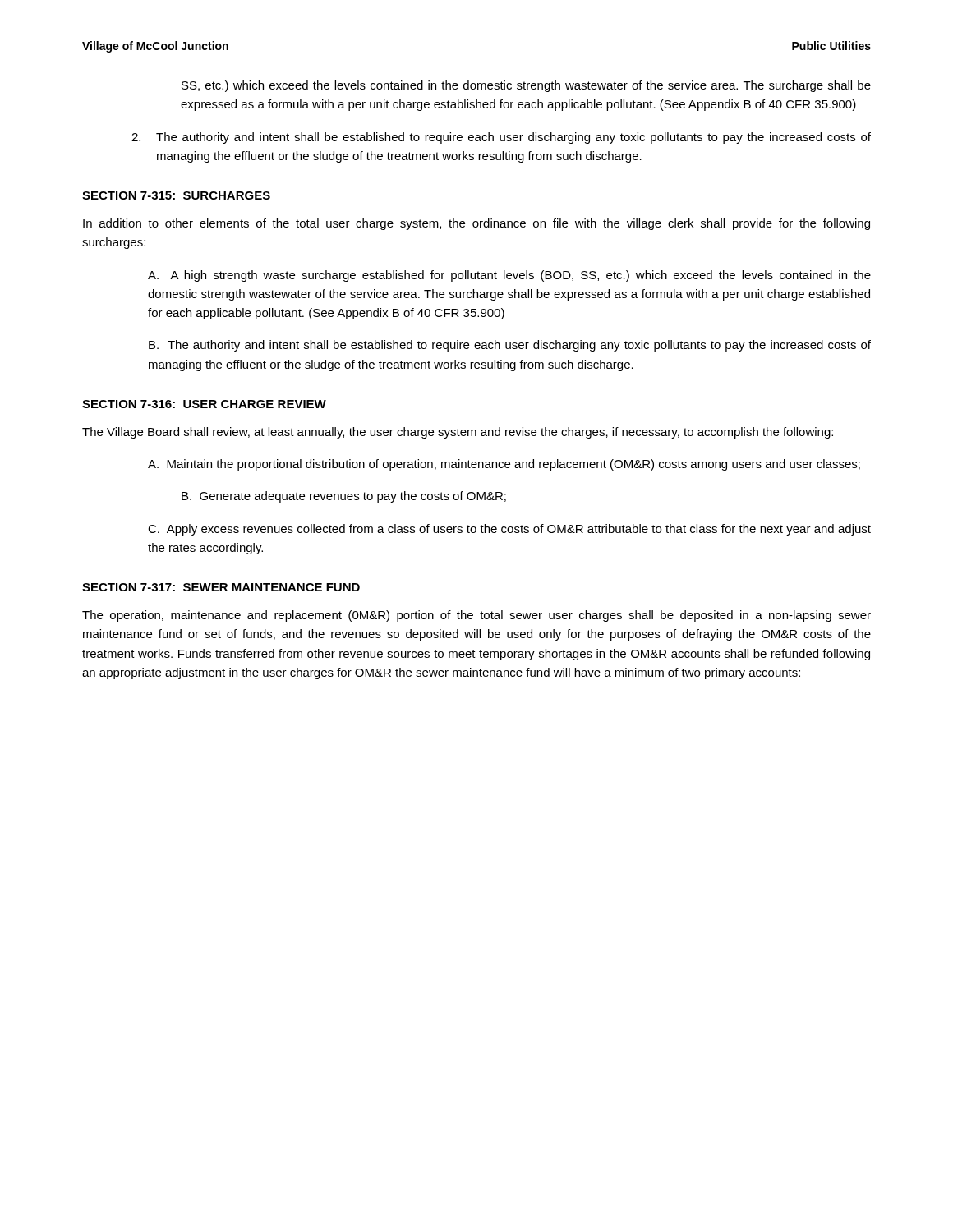Point to the block starting "SECTION 7-317: SEWER MAINTENANCE FUND"
Image resolution: width=953 pixels, height=1232 pixels.
pyautogui.click(x=221, y=587)
